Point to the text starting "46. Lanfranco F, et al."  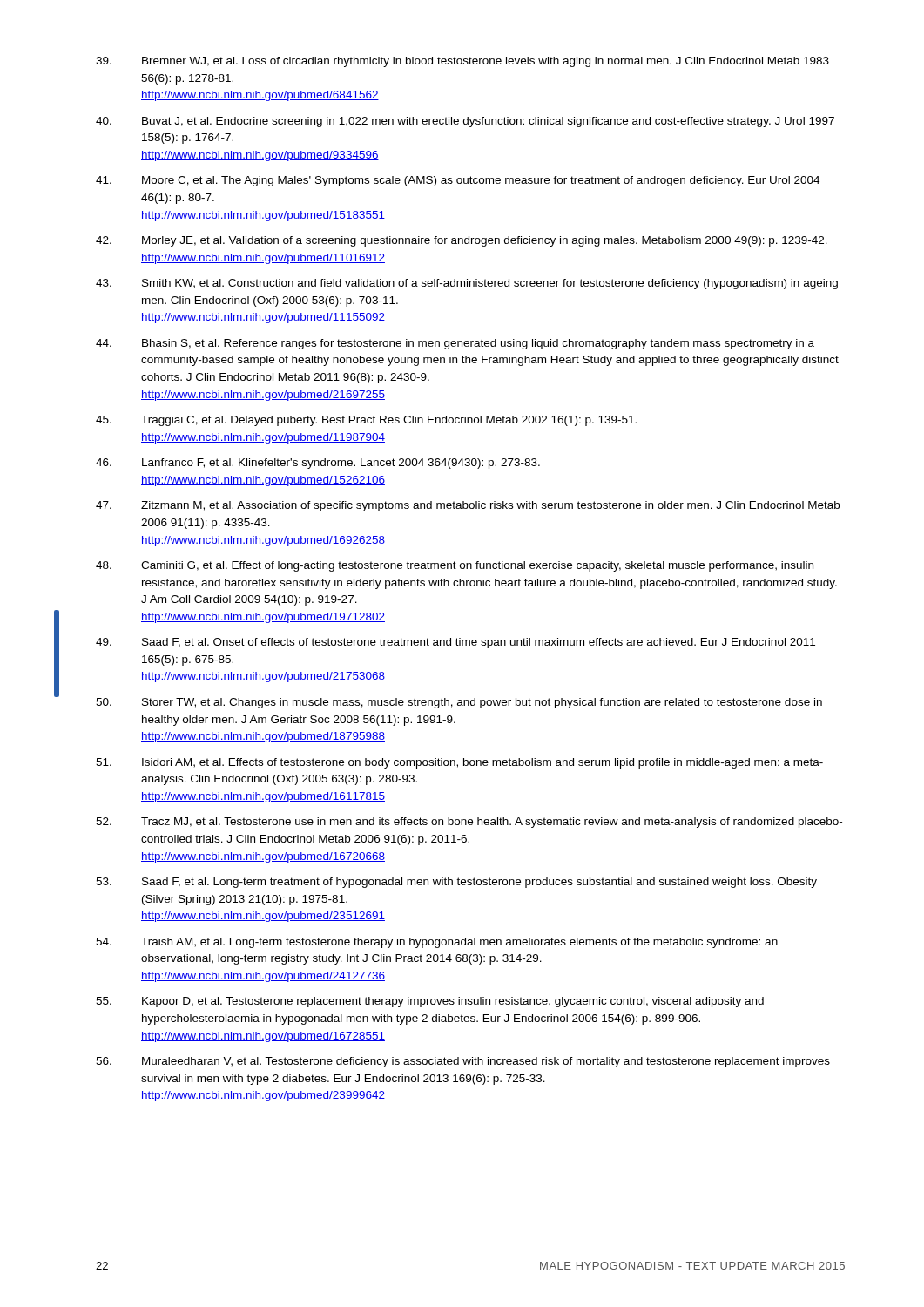tap(471, 471)
